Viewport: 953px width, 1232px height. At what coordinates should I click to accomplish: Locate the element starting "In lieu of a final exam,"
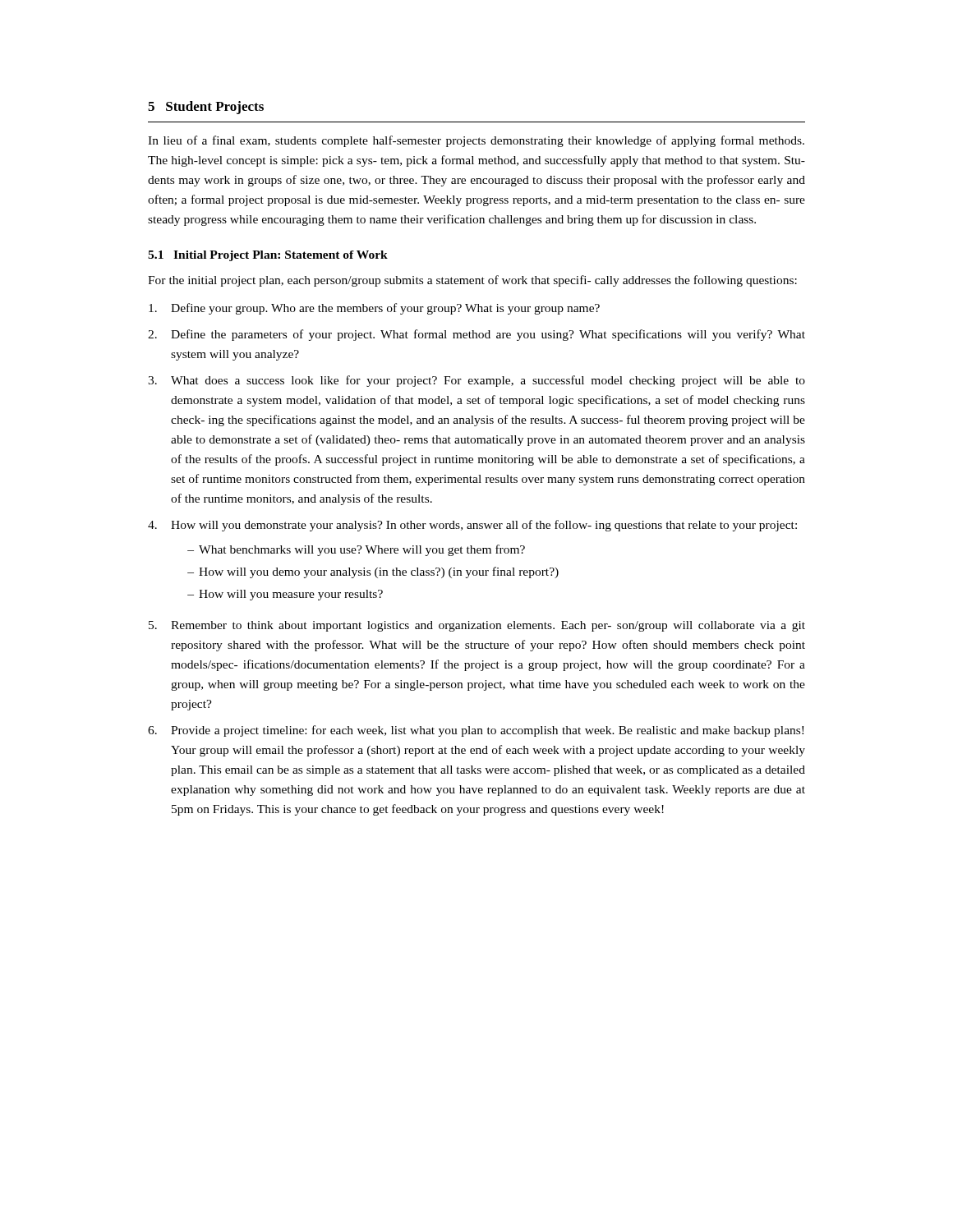coord(476,180)
